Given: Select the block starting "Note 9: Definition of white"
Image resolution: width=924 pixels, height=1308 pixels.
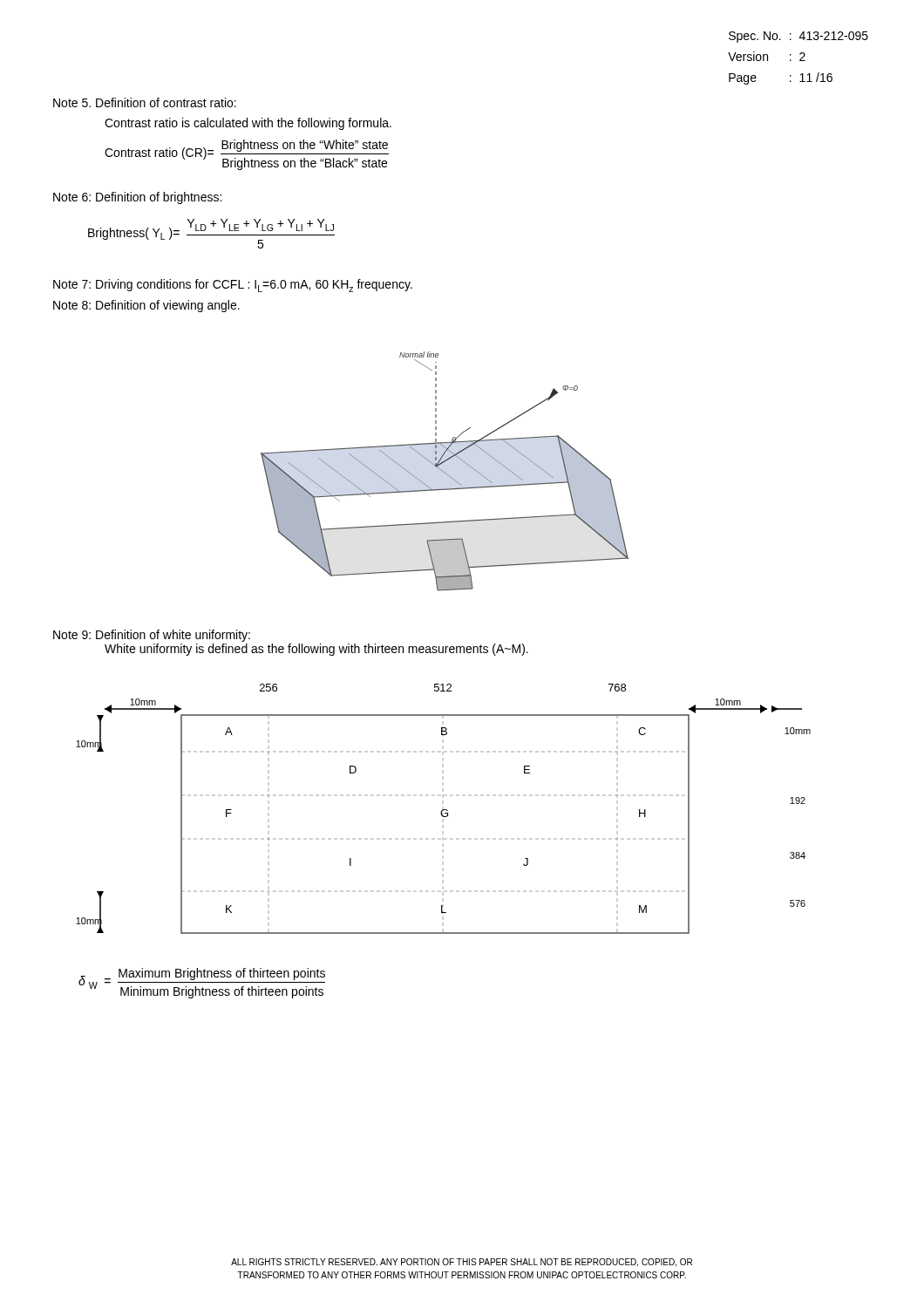Looking at the screenshot, I should pyautogui.click(x=291, y=642).
